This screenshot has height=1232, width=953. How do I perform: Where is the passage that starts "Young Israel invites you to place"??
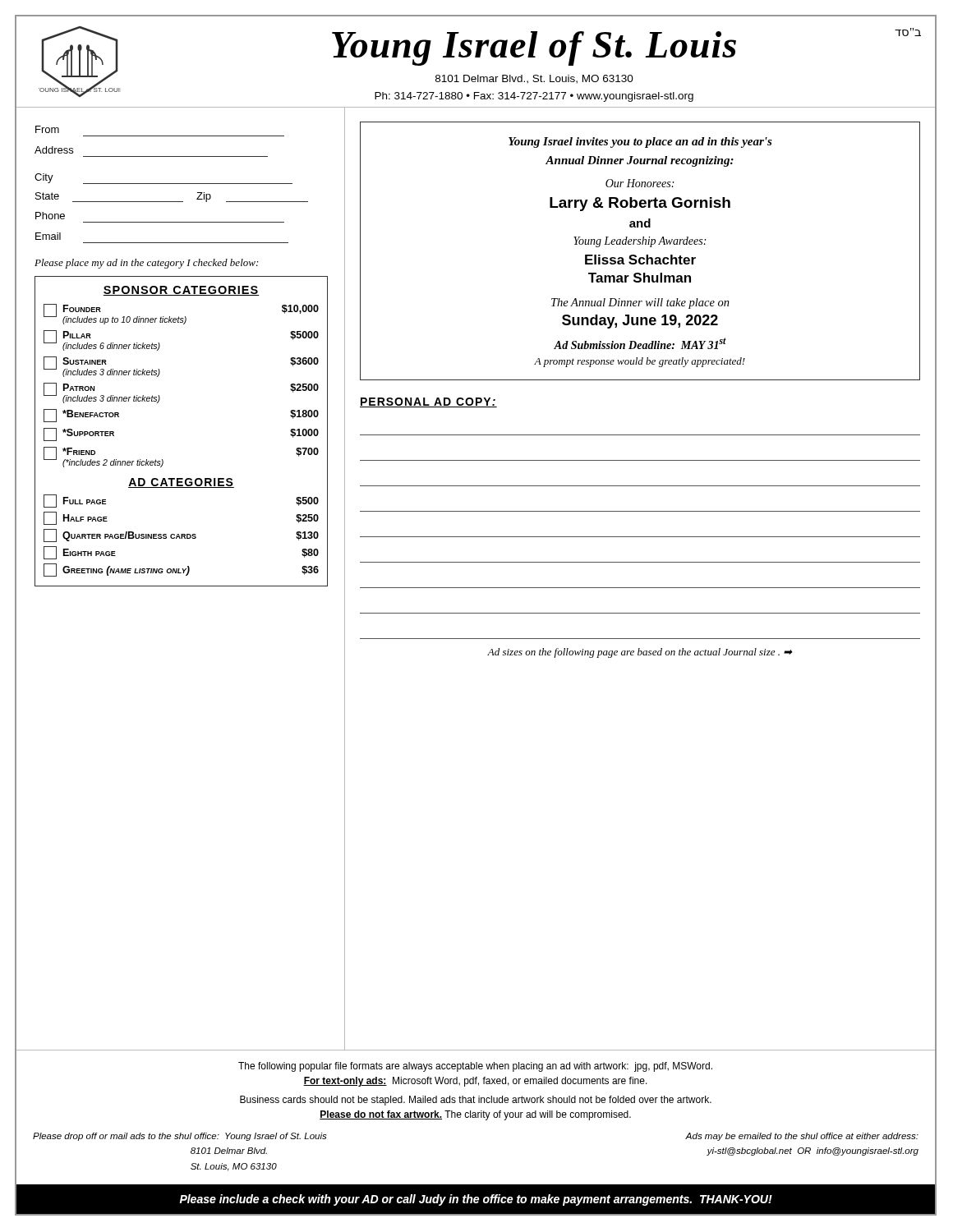point(640,250)
